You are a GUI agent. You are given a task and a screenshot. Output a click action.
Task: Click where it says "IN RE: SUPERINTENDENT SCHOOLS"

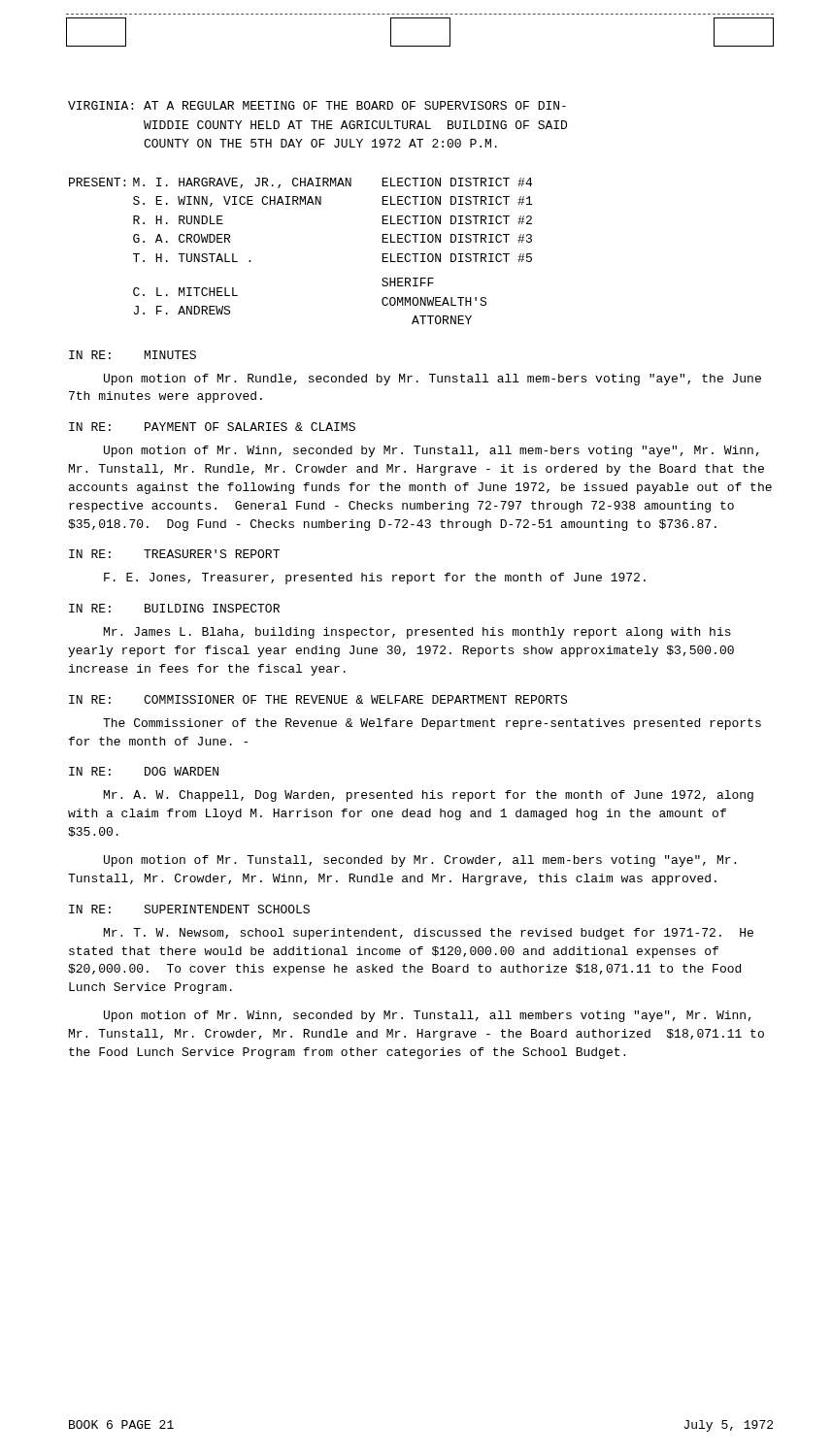[x=189, y=910]
